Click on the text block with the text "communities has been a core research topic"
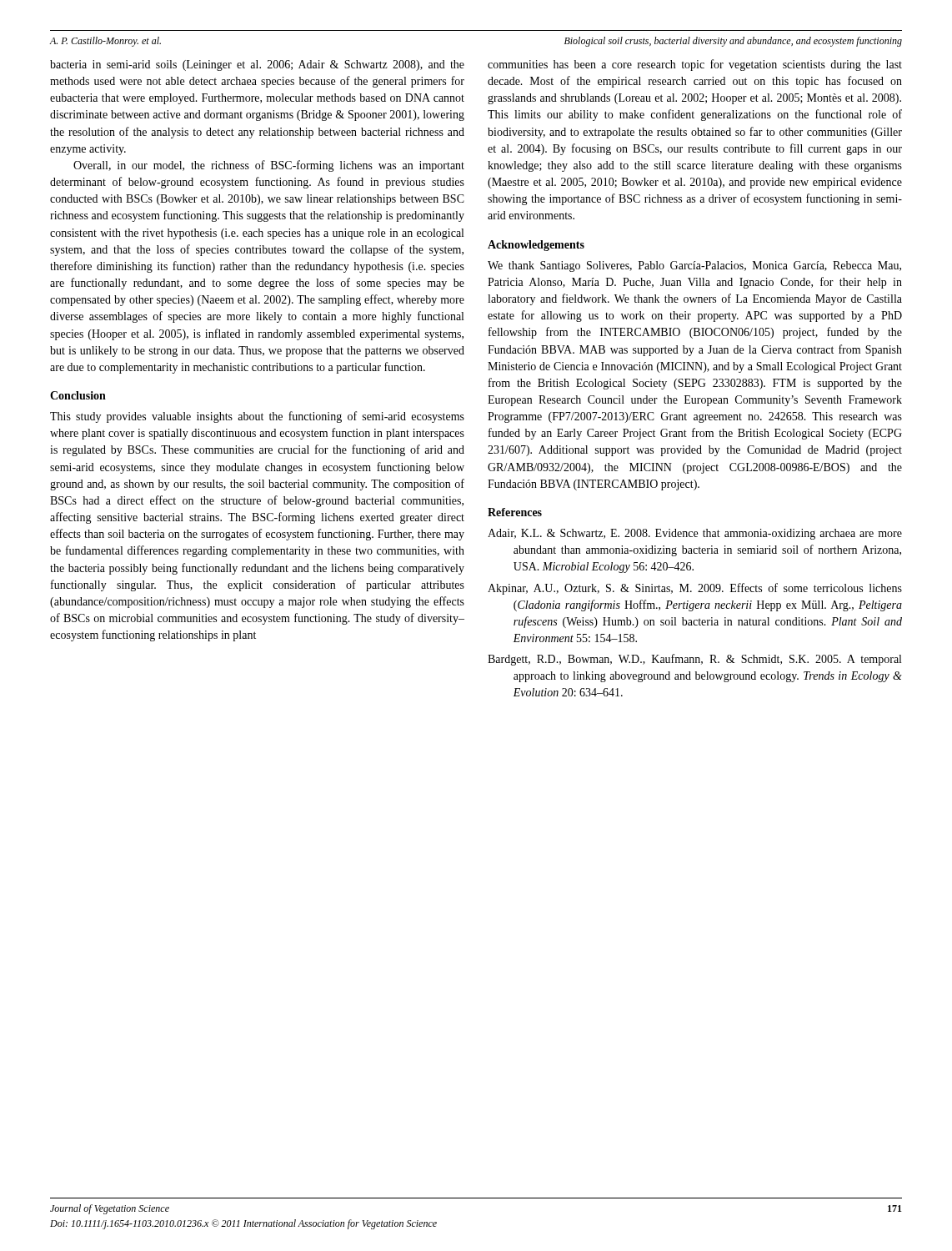This screenshot has width=952, height=1251. click(x=695, y=141)
